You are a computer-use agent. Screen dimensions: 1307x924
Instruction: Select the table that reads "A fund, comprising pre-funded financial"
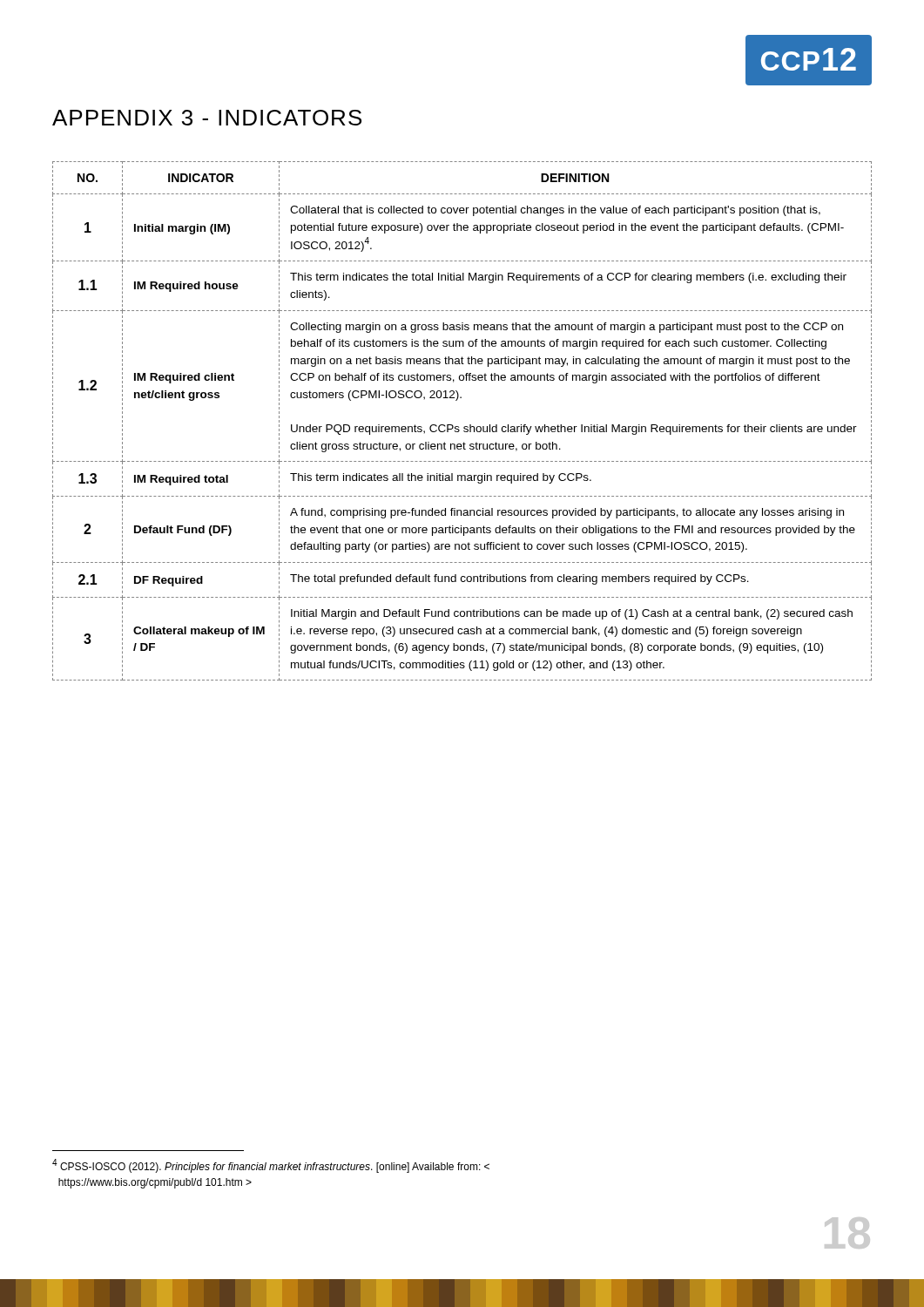point(462,421)
